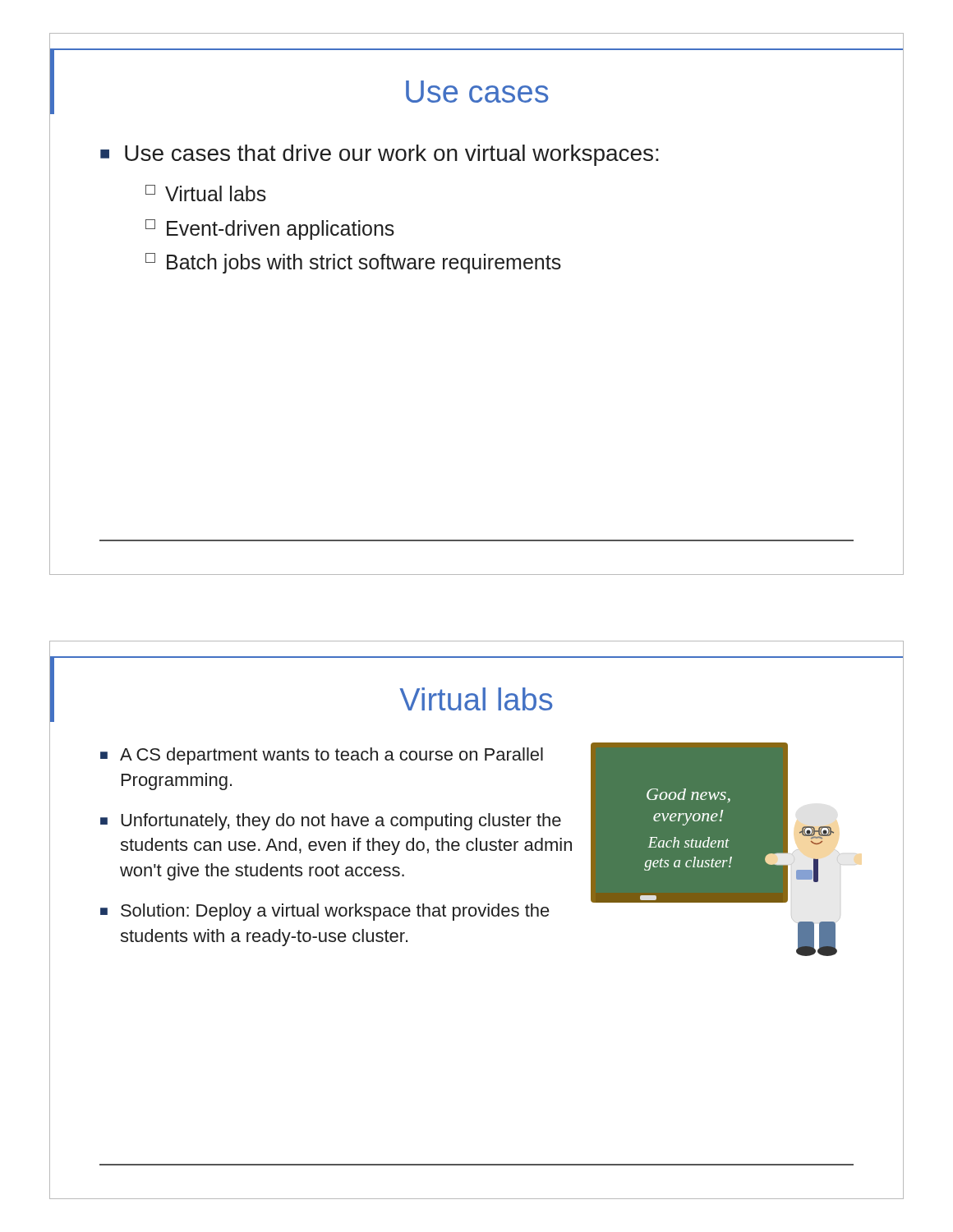Locate the title with the text "Use cases"
Viewport: 953px width, 1232px height.
(x=476, y=92)
